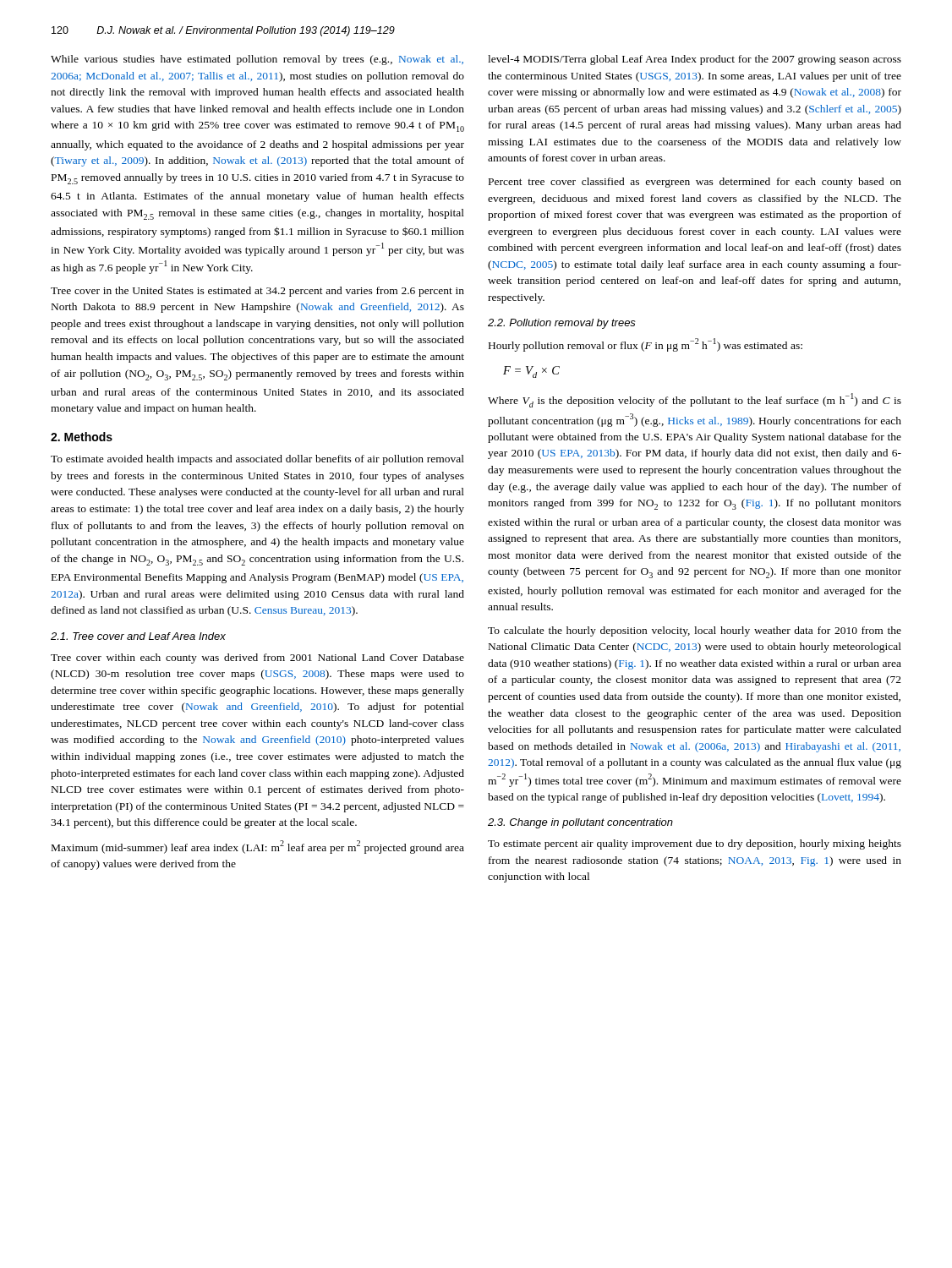The width and height of the screenshot is (952, 1268).
Task: Navigate to the text starting "To calculate the hourly"
Action: tap(695, 714)
